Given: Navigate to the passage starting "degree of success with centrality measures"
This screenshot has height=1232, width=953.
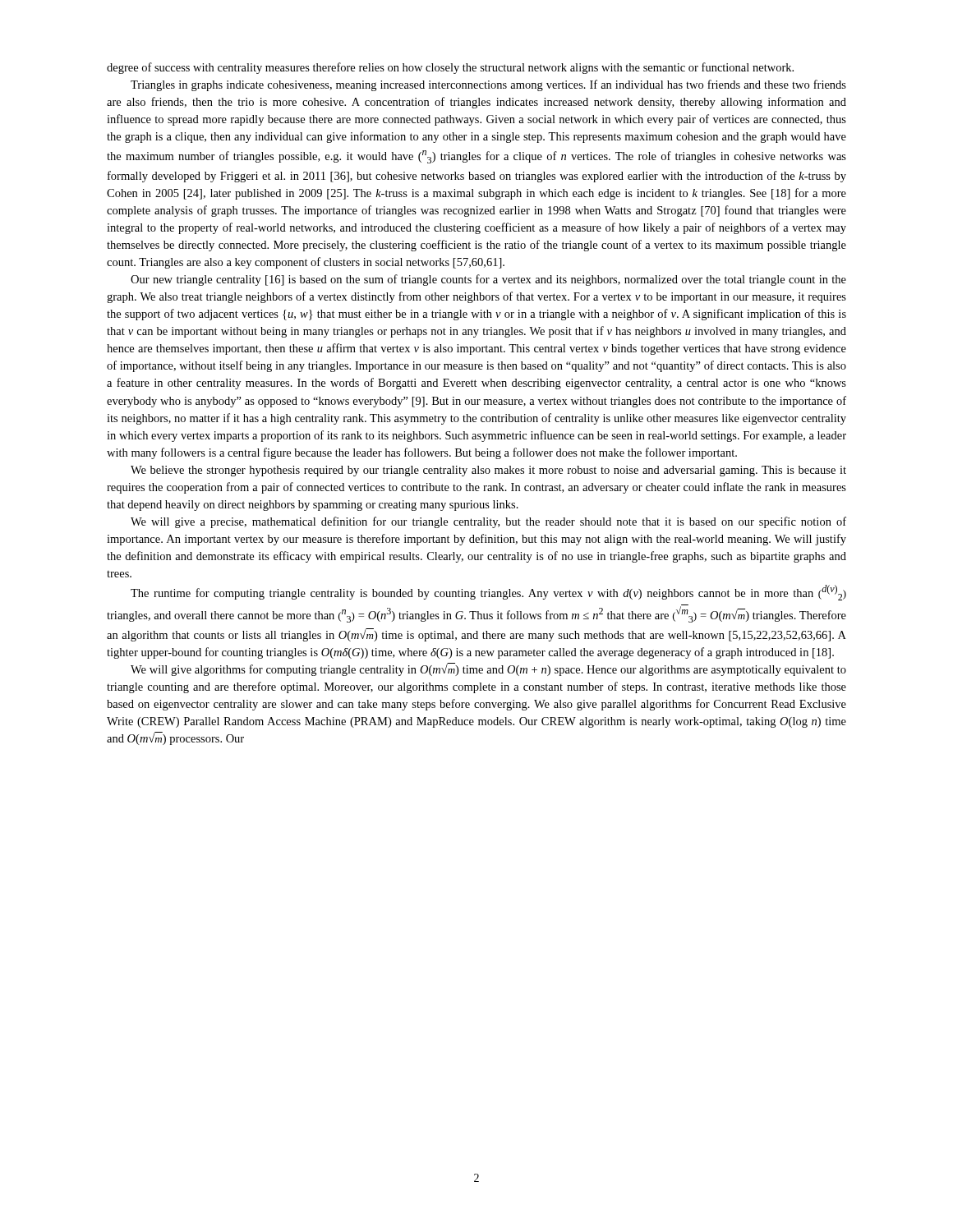Looking at the screenshot, I should (476, 403).
